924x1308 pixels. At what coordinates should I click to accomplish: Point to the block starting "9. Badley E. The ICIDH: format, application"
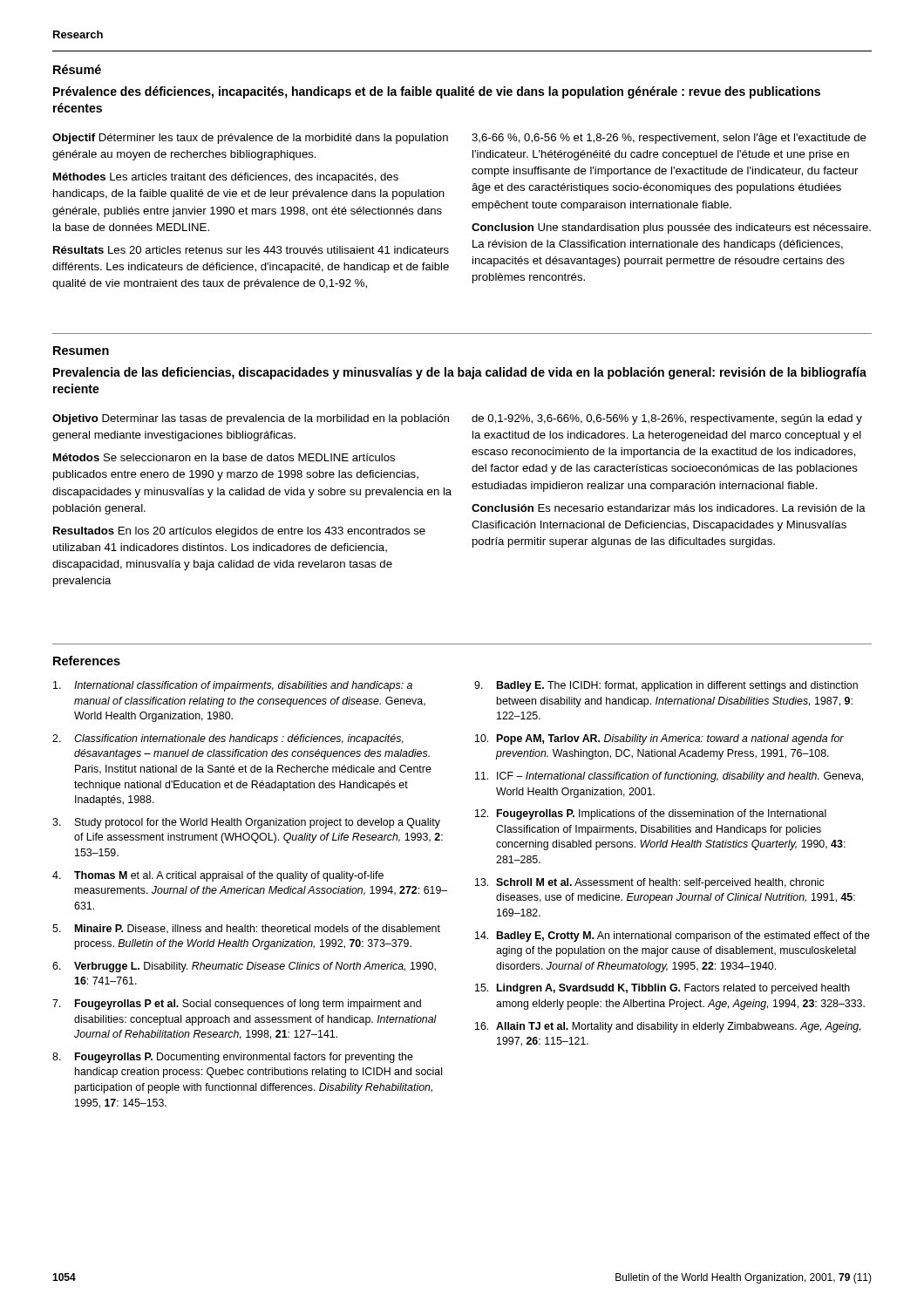[673, 701]
